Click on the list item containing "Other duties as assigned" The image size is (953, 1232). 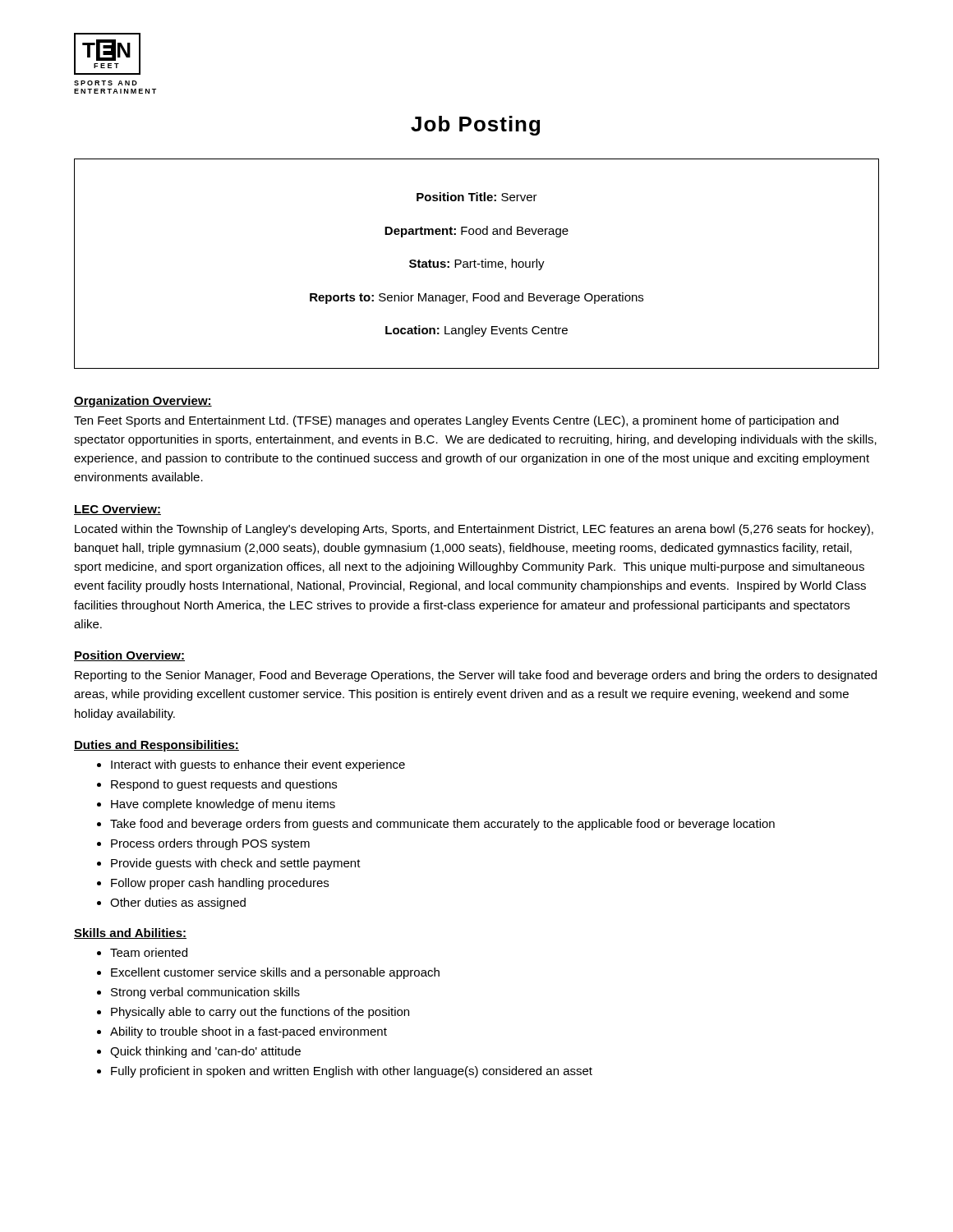(x=178, y=902)
